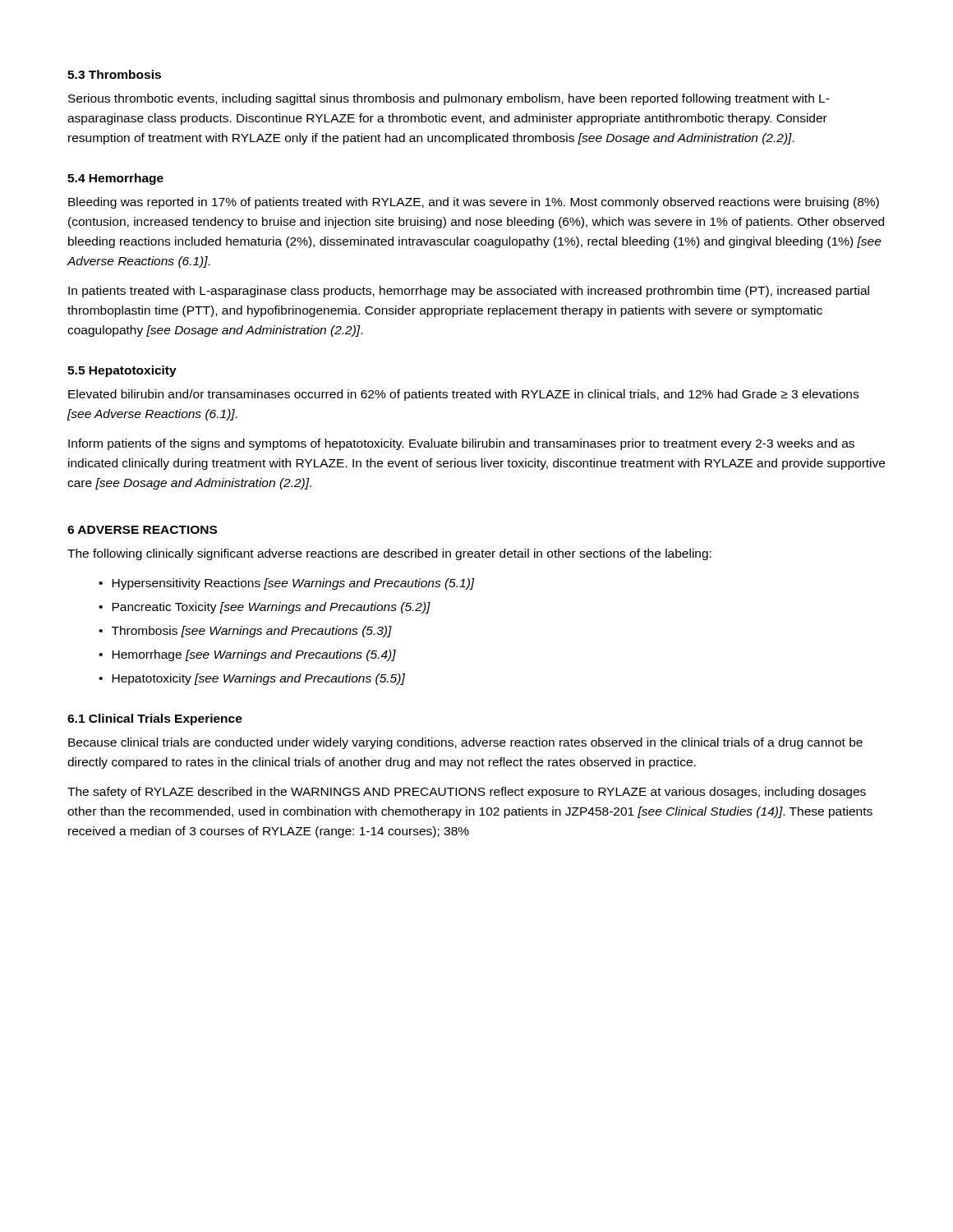Find the block on this page that starts "Bleeding was reported in 17% of"
The image size is (953, 1232).
(476, 231)
